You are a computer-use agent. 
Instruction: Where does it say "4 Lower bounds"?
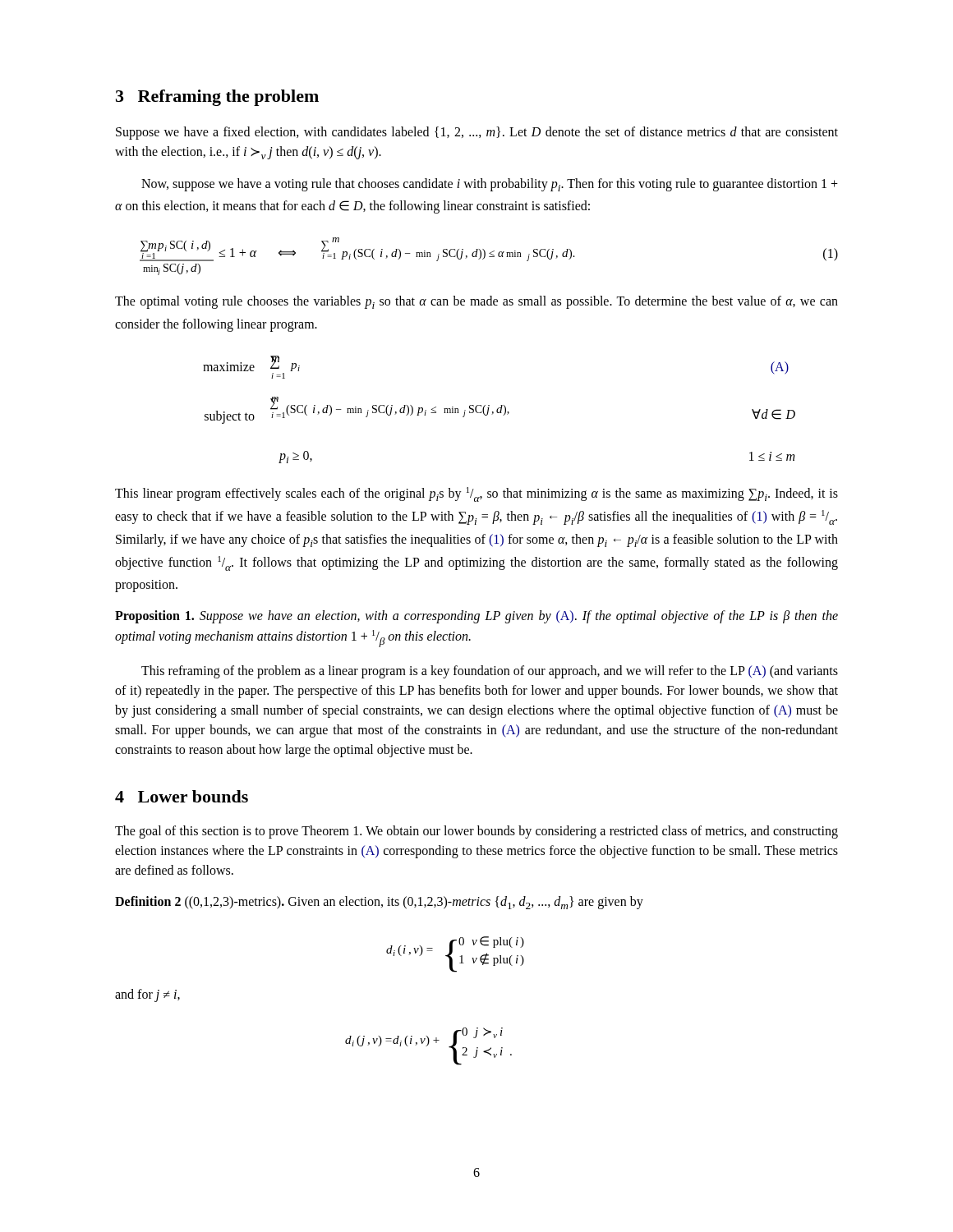point(182,796)
